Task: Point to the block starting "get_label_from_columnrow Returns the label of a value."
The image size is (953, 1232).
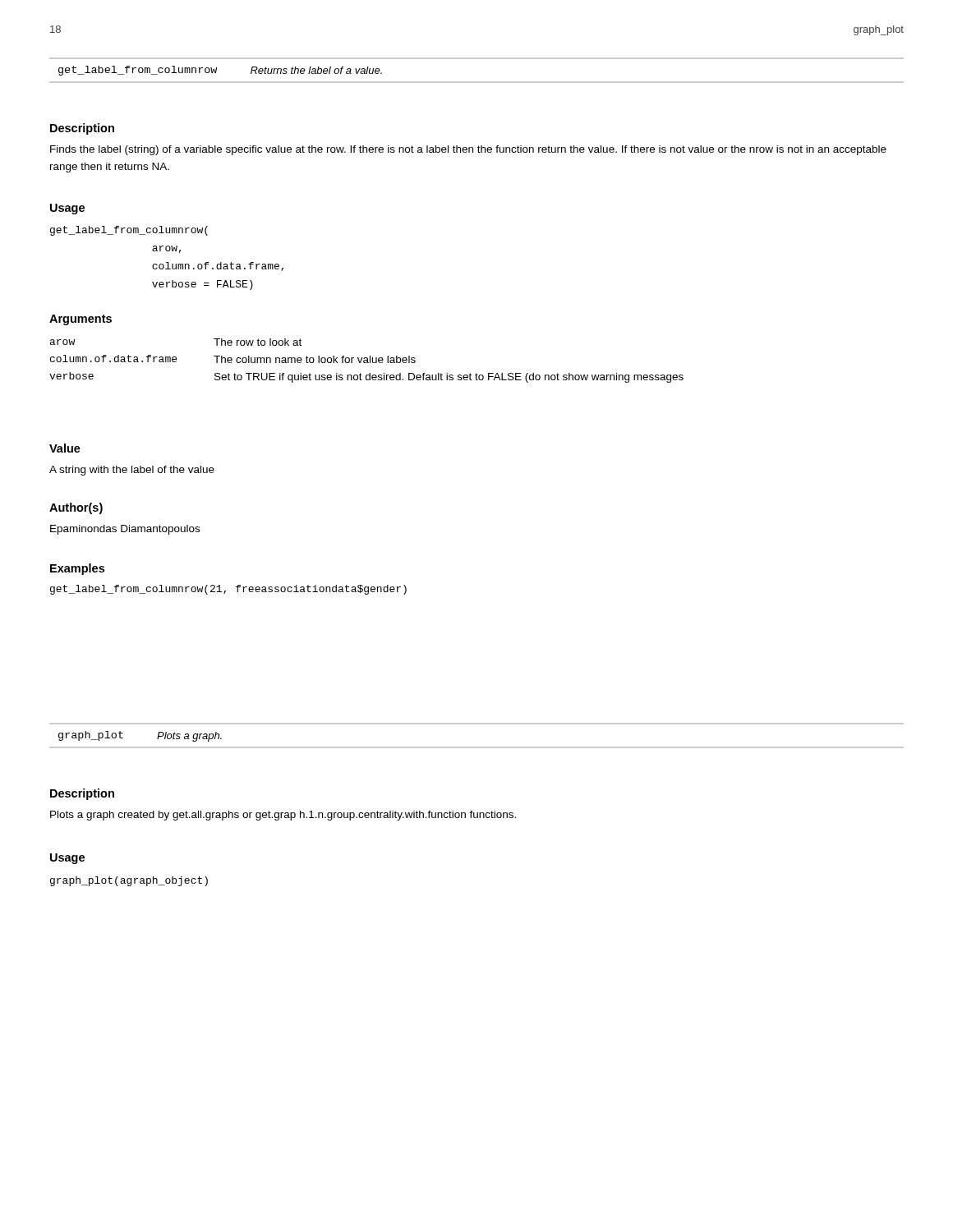Action: [220, 70]
